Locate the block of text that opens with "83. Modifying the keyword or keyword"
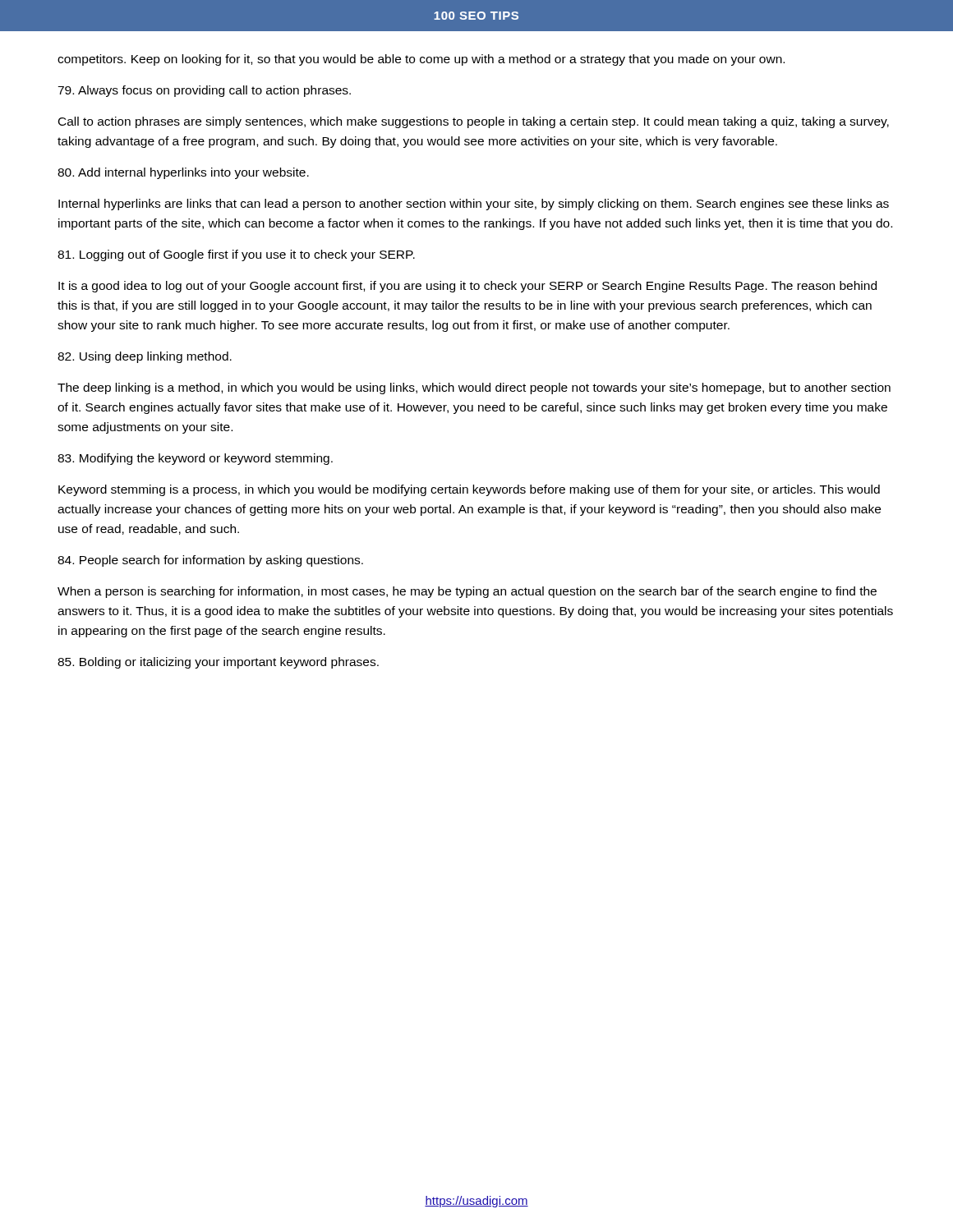The height and width of the screenshot is (1232, 953). pos(196,458)
